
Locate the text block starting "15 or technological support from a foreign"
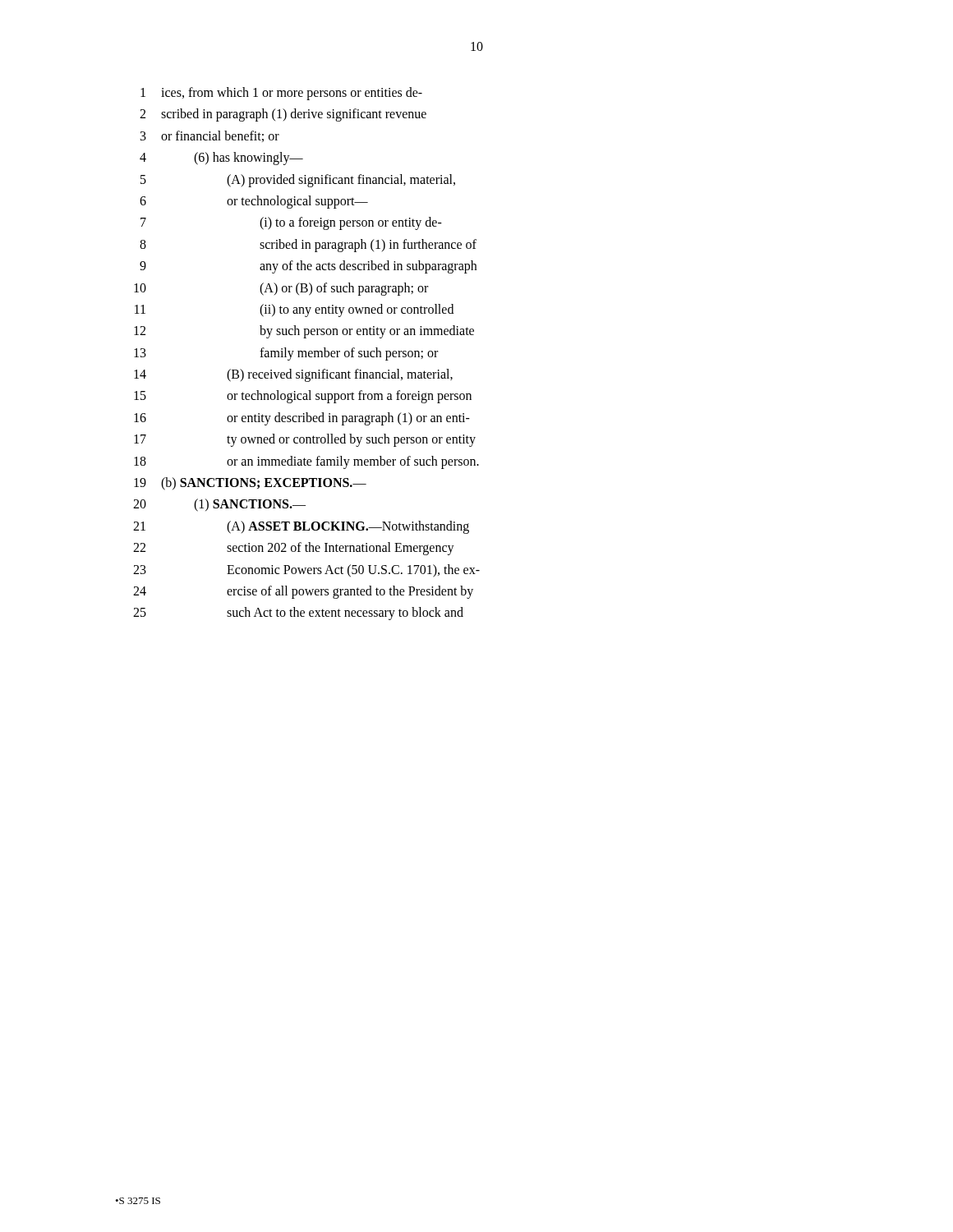(x=303, y=397)
